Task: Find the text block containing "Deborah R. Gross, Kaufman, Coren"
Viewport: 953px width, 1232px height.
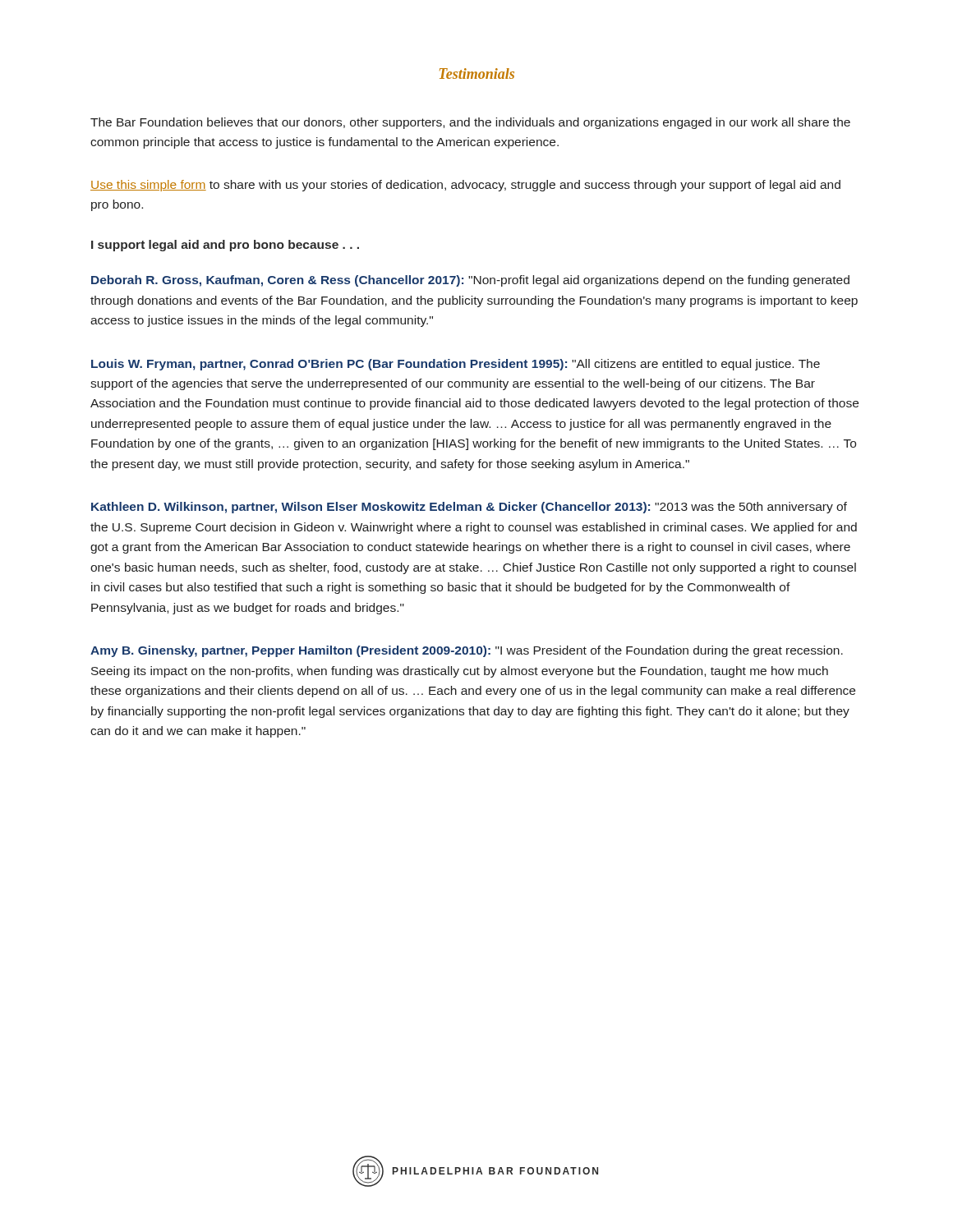Action: click(474, 300)
